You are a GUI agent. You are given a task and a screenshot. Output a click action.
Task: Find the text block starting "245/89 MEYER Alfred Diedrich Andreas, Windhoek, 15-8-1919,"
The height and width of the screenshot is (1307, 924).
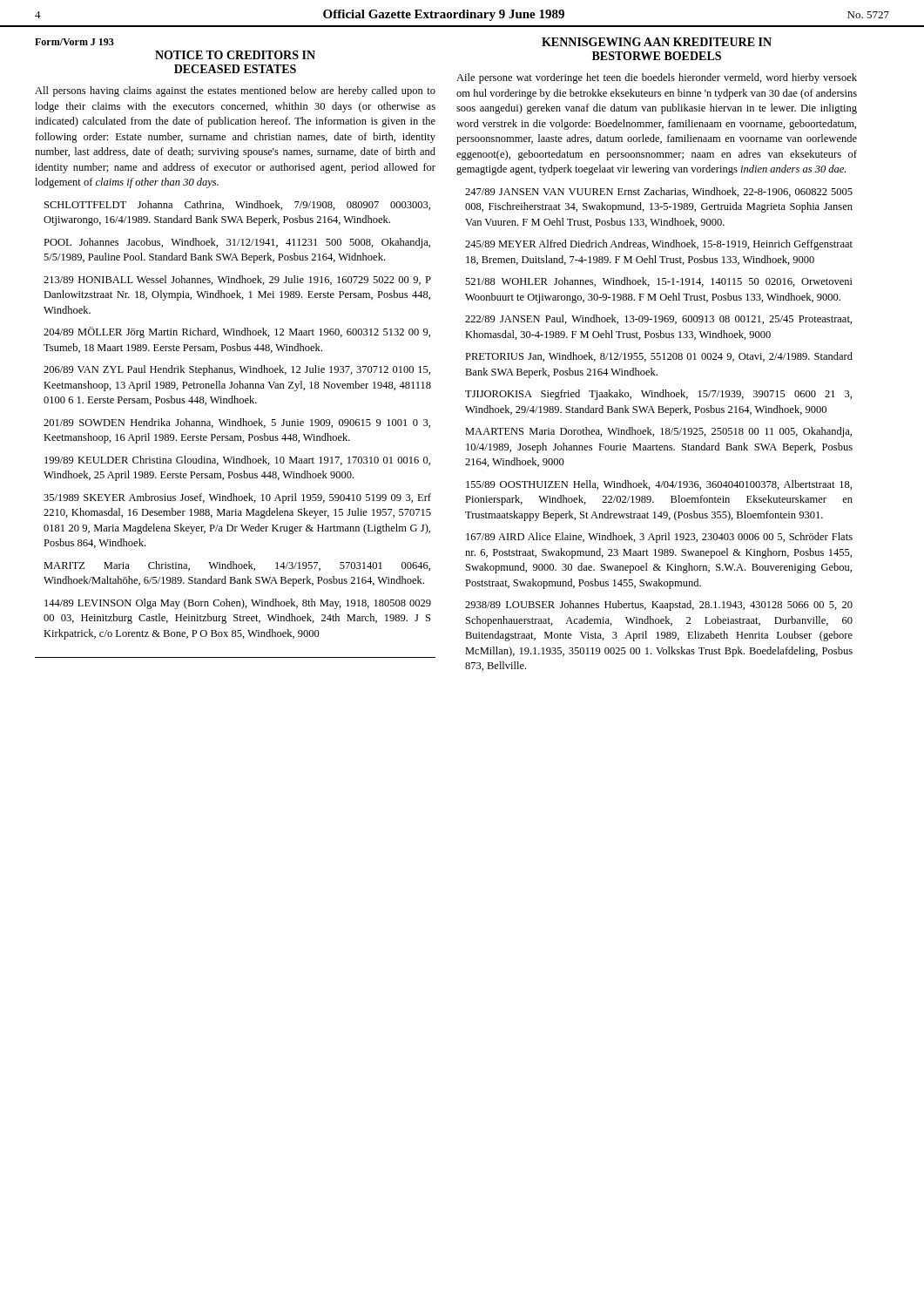coord(659,252)
